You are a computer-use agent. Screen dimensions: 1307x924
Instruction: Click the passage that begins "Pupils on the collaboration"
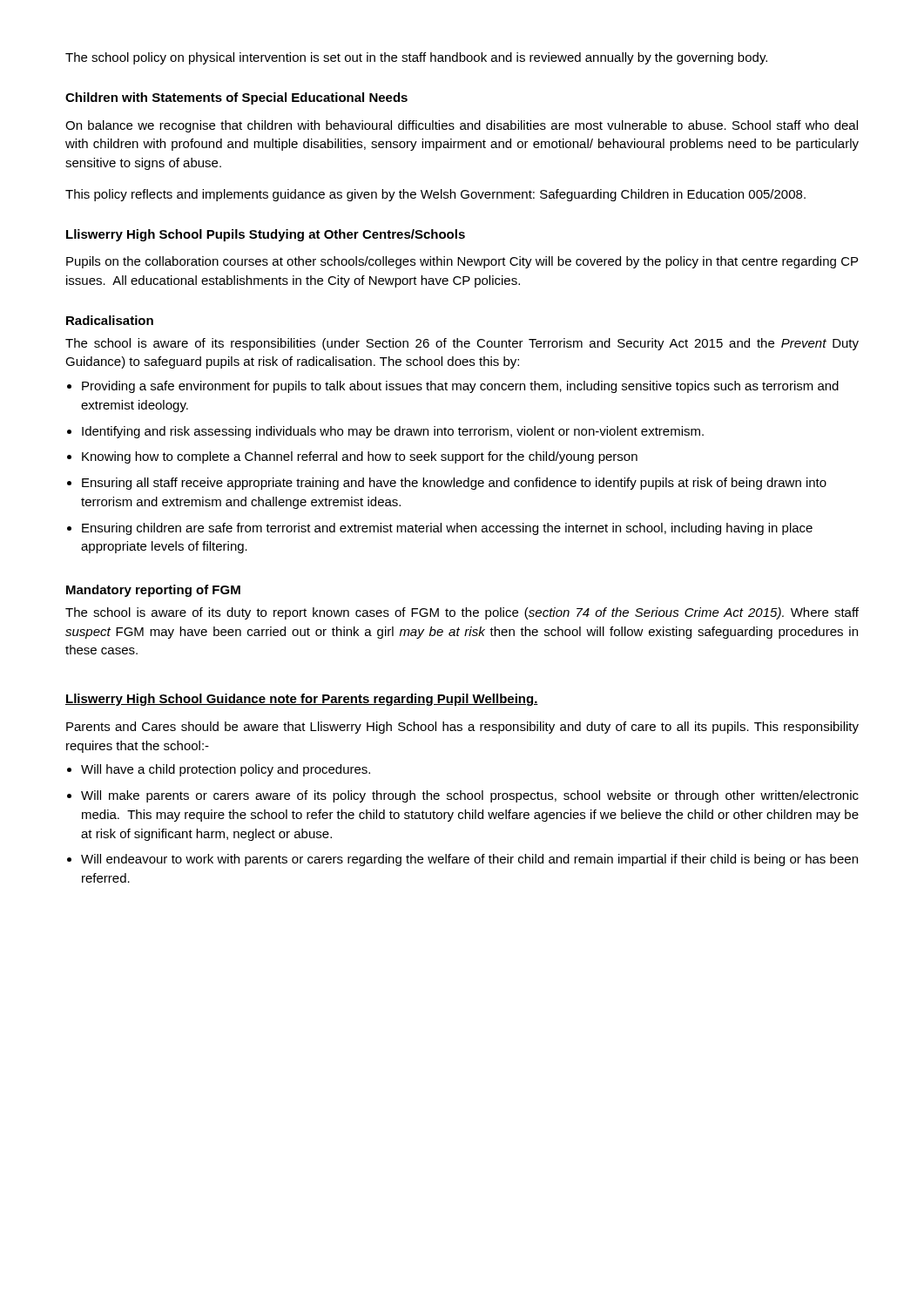[x=462, y=271]
